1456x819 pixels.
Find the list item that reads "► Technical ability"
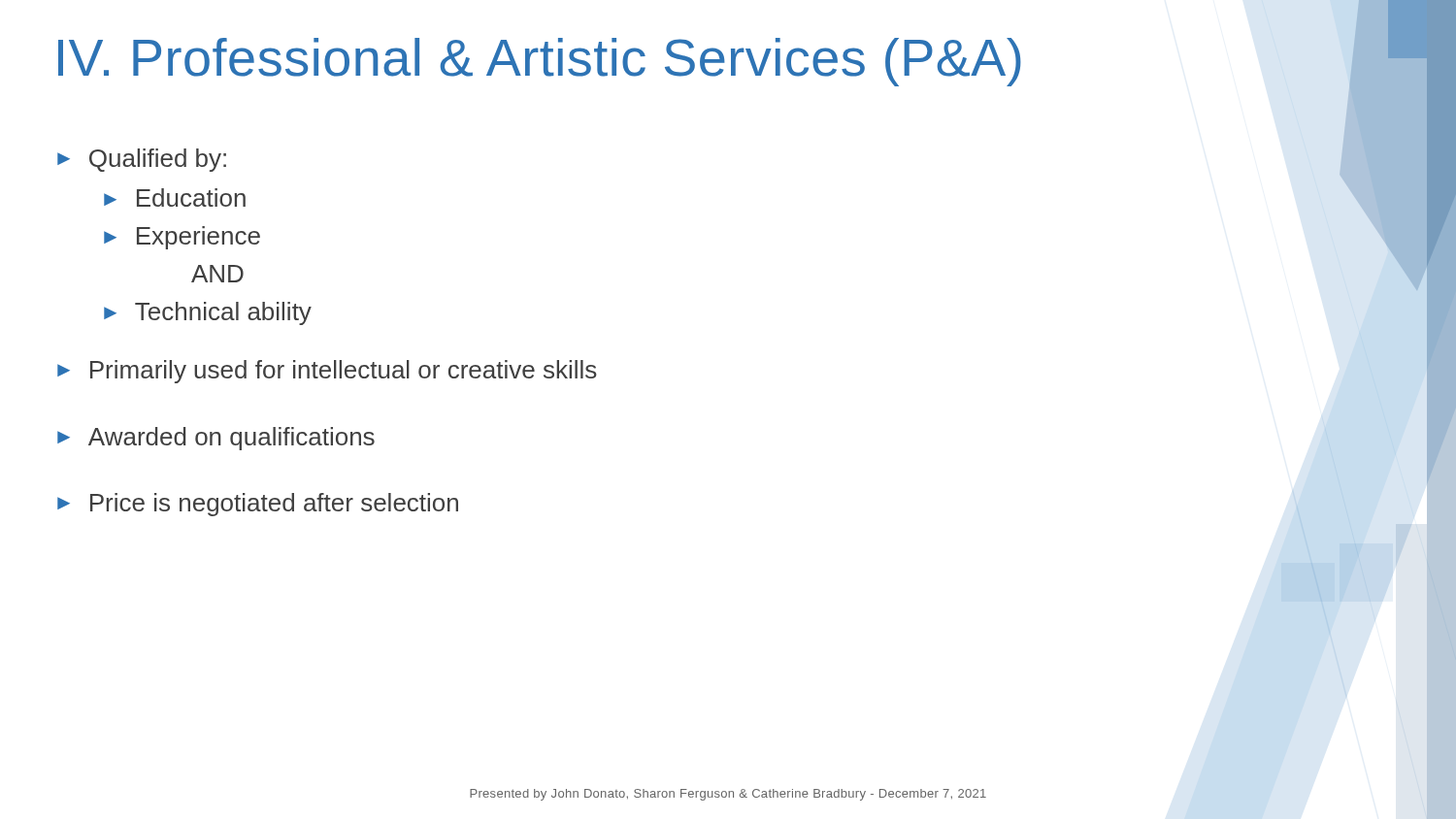pyautogui.click(x=206, y=312)
